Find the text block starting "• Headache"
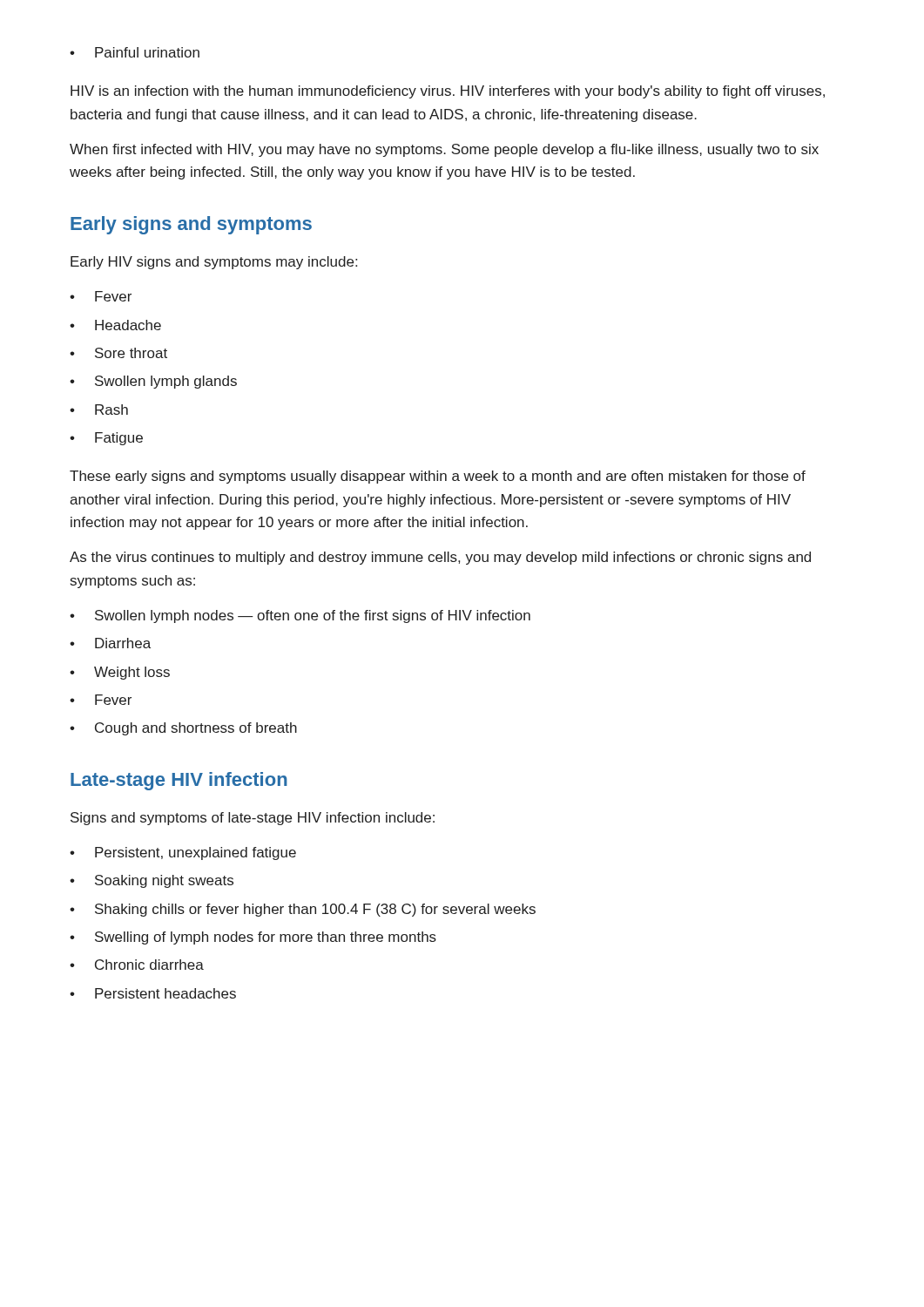924x1307 pixels. (x=116, y=326)
